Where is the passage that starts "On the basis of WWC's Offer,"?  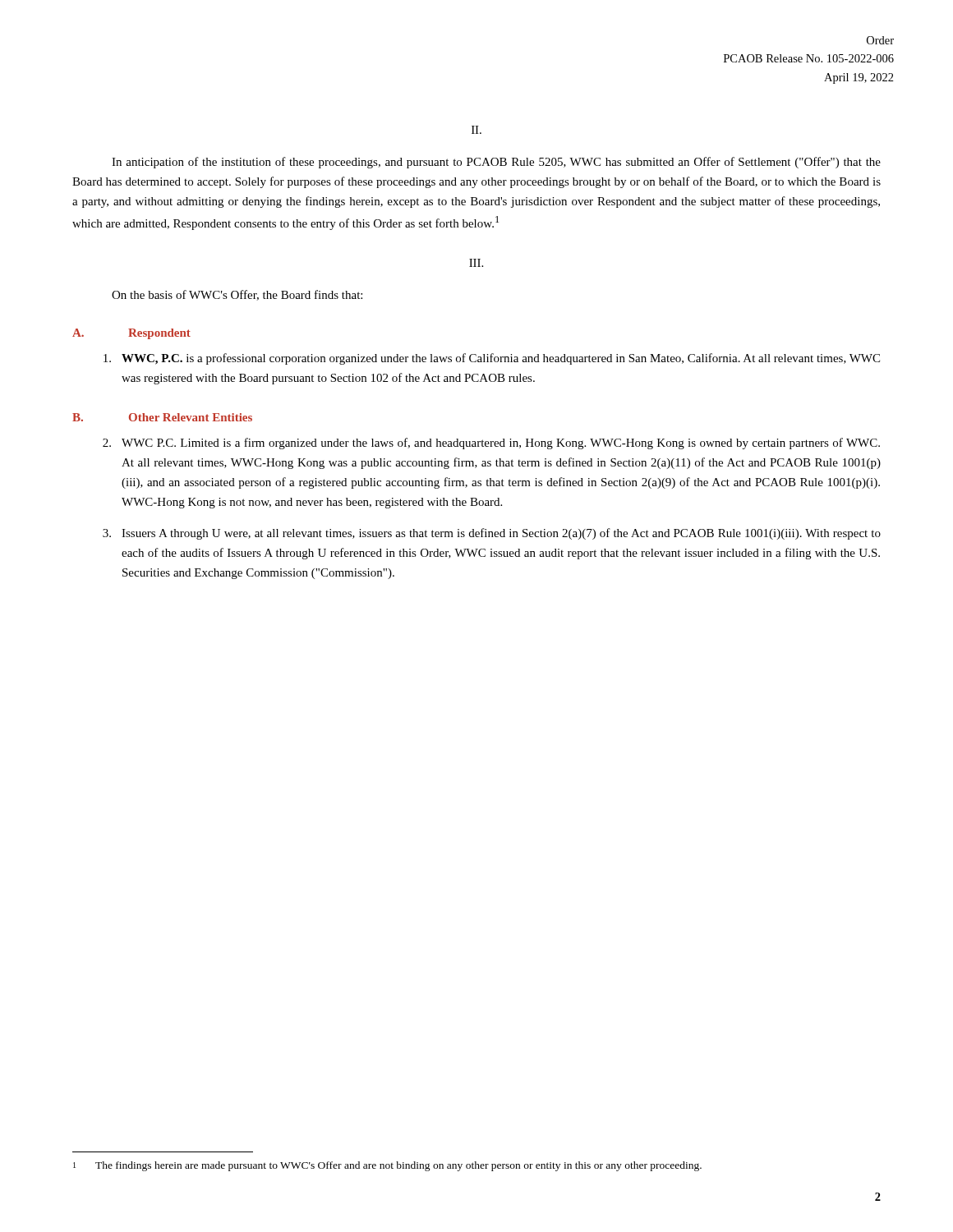pos(238,295)
